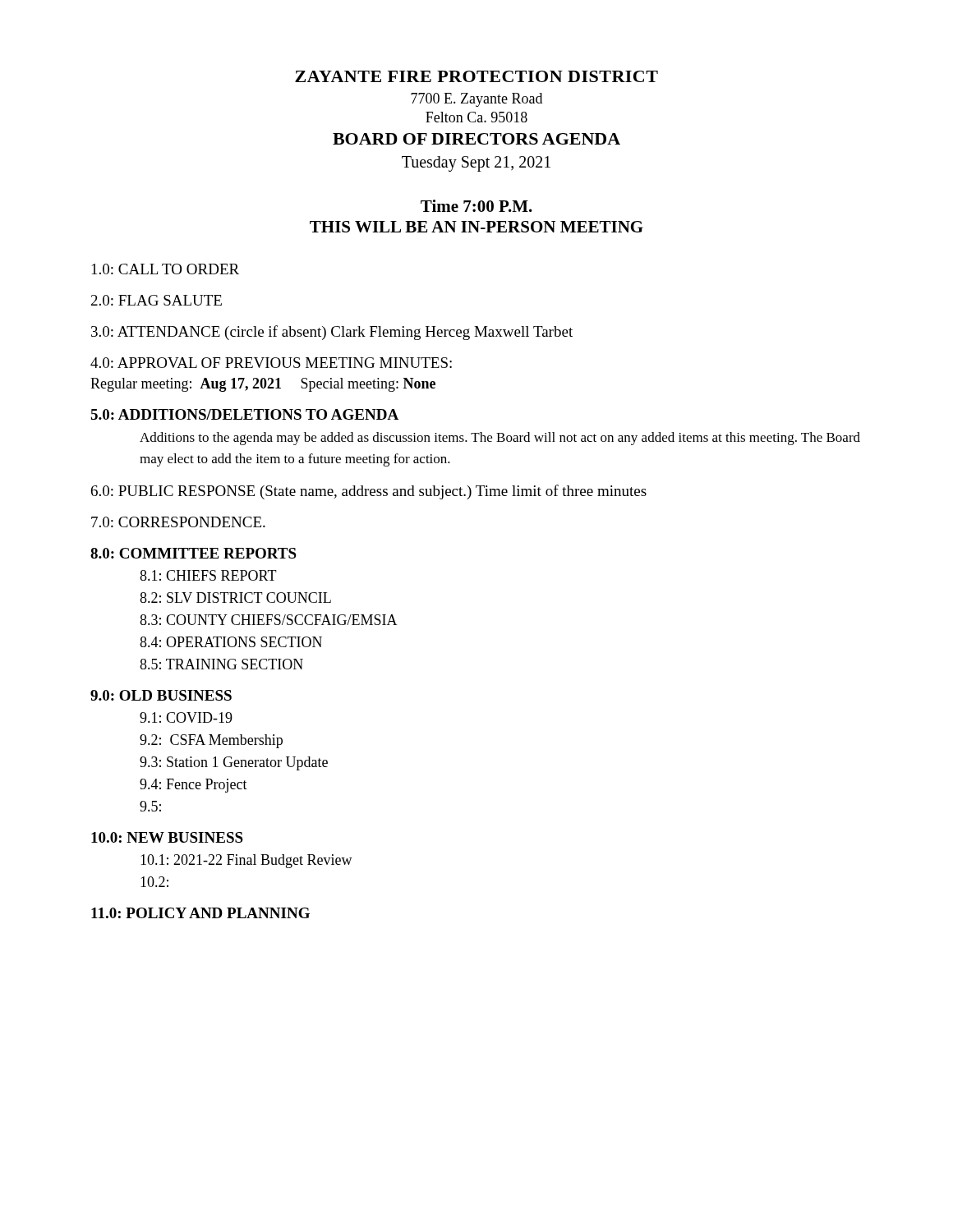
Task: Click on the list item with the text "11.0: POLICY AND PLANNING"
Action: (200, 913)
